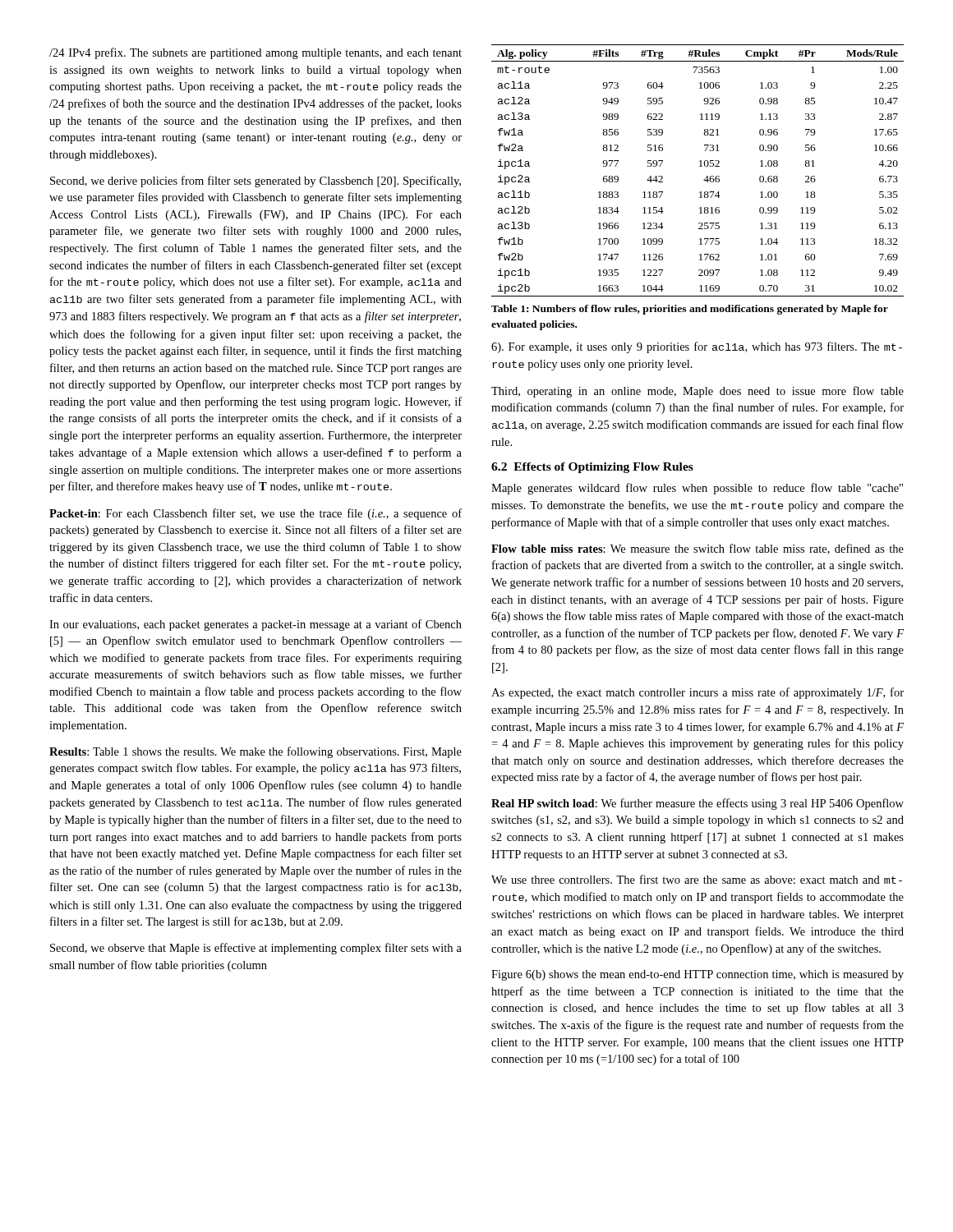
Task: Point to the element starting "Results: Table 1 shows"
Action: (x=255, y=837)
